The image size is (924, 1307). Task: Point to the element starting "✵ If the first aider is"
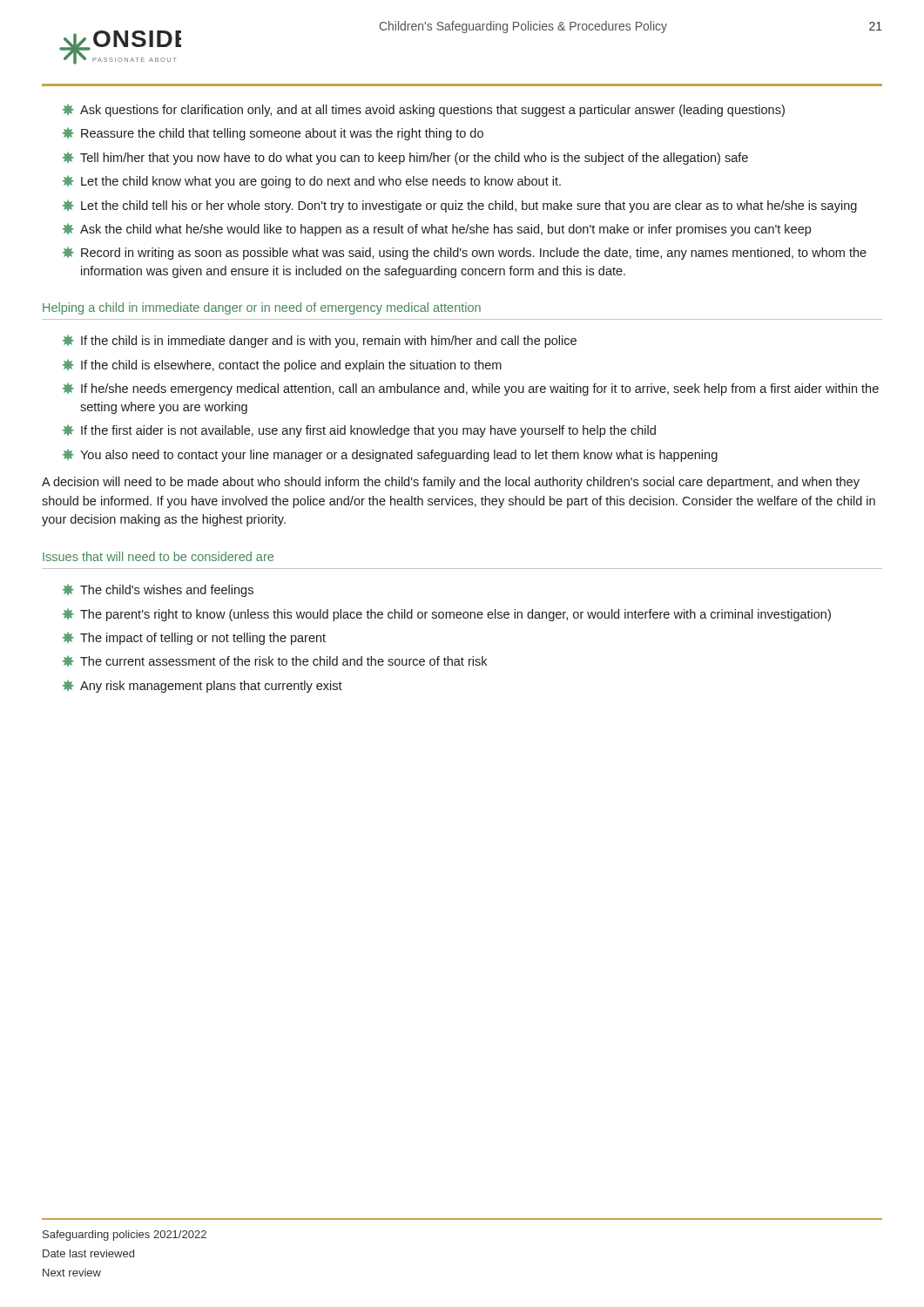tap(469, 431)
